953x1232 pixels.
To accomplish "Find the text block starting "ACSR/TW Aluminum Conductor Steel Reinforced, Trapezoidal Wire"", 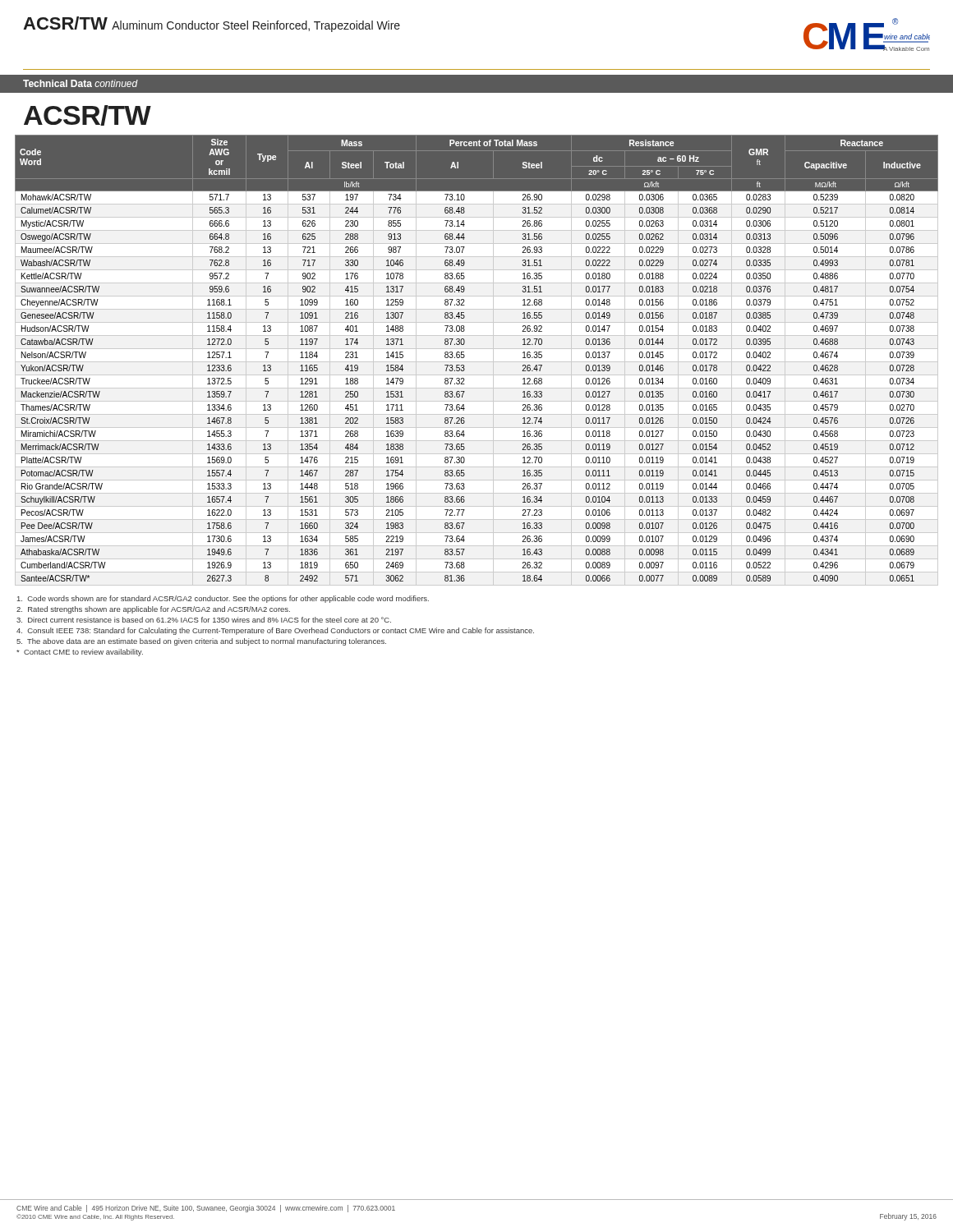I will tap(212, 23).
